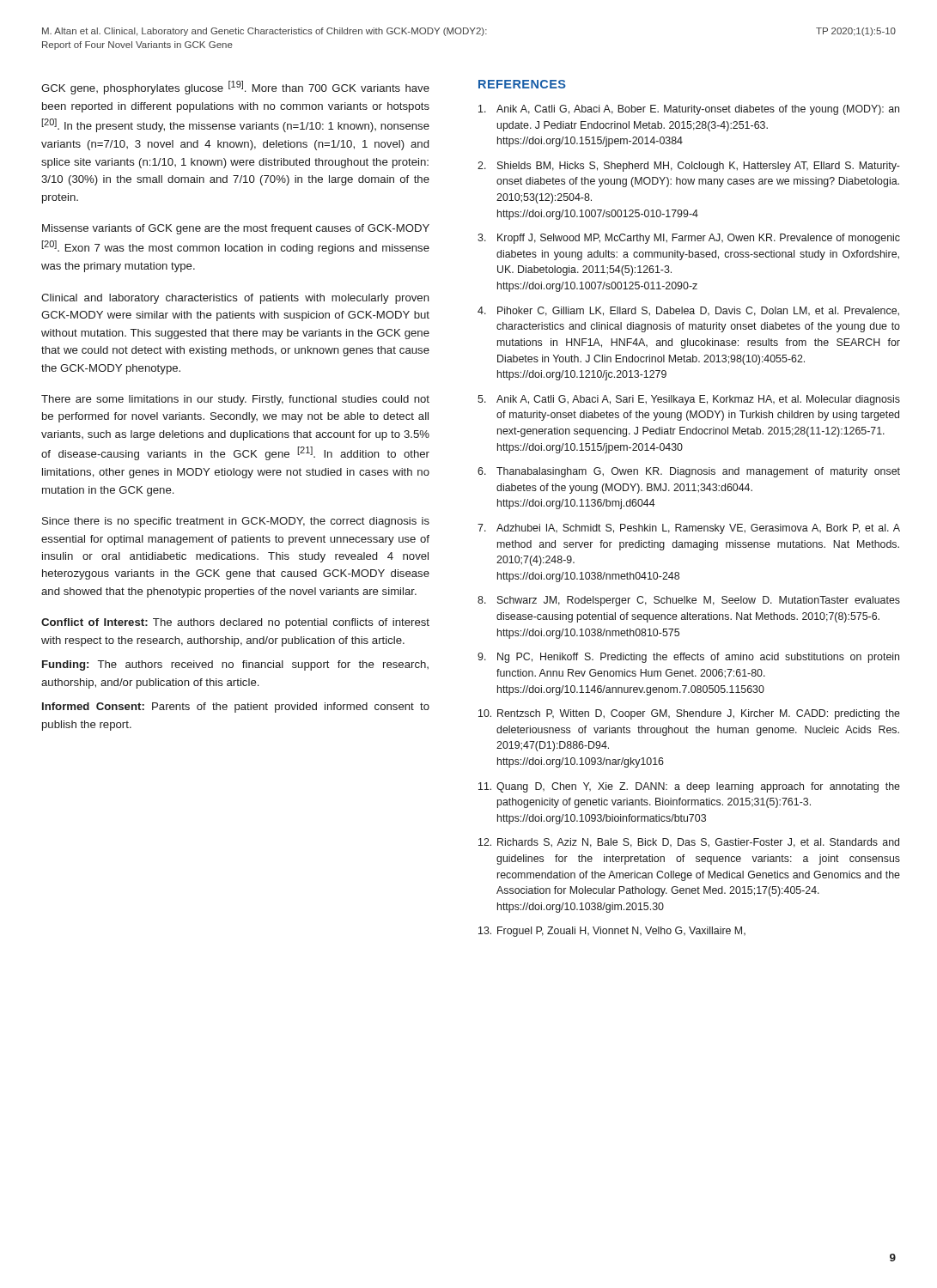This screenshot has width=937, height=1288.
Task: Click on the region starting "GCK gene, phosphorylates glucose [19]. More than 700"
Action: coord(235,141)
